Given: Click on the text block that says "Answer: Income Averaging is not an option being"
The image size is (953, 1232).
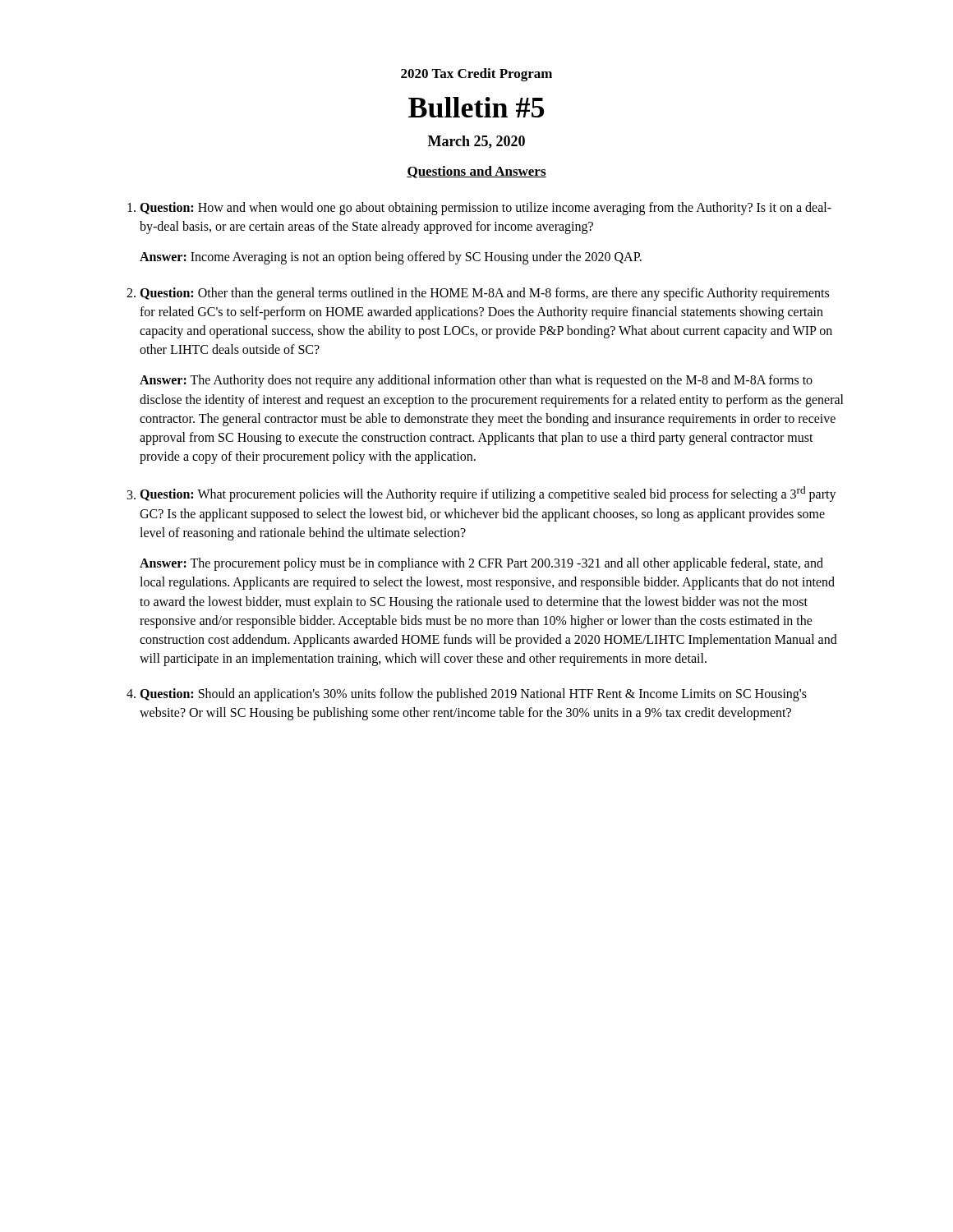Looking at the screenshot, I should click(x=493, y=257).
